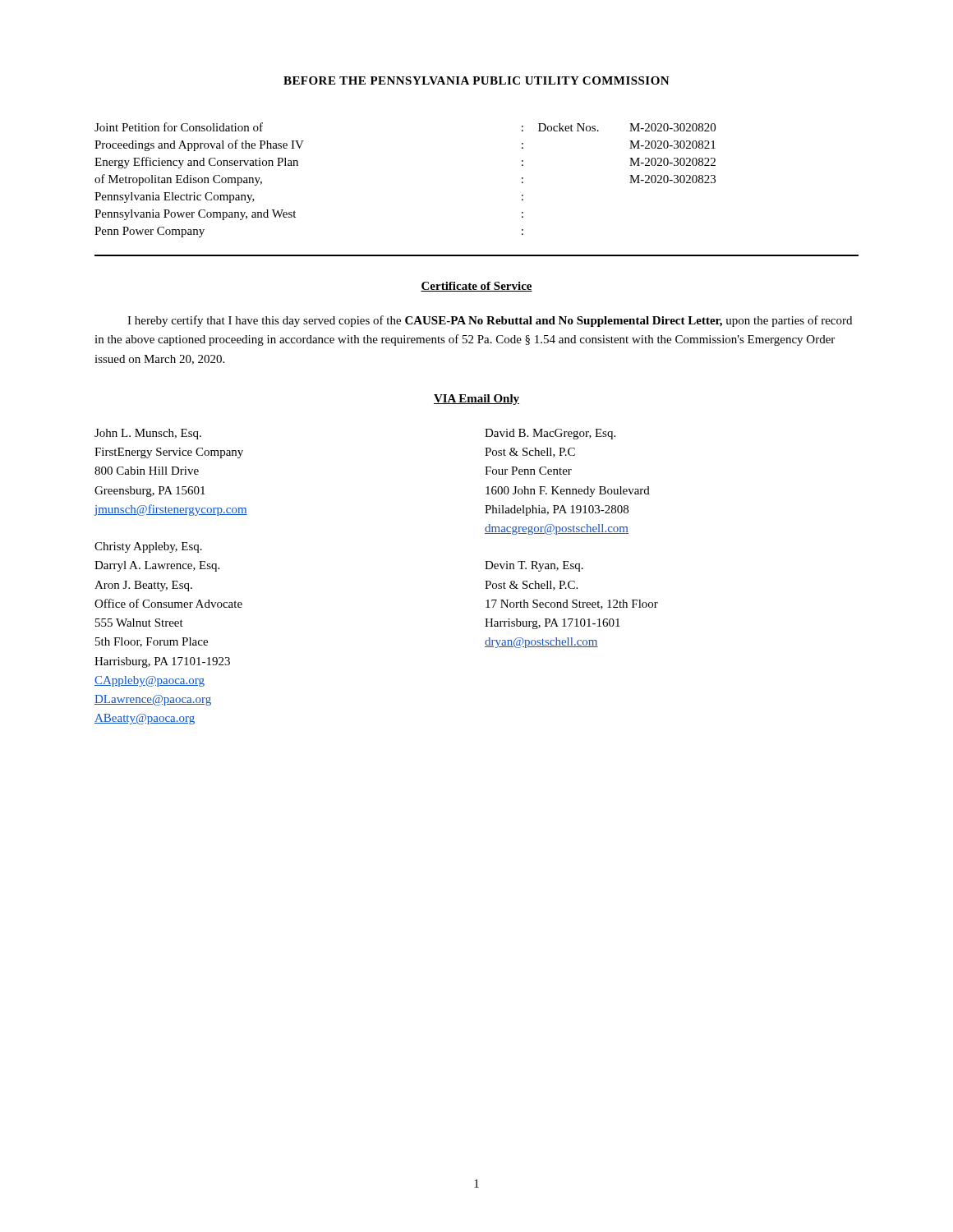Find the table that mentions "of Metropolitan Edison"
953x1232 pixels.
(x=476, y=180)
